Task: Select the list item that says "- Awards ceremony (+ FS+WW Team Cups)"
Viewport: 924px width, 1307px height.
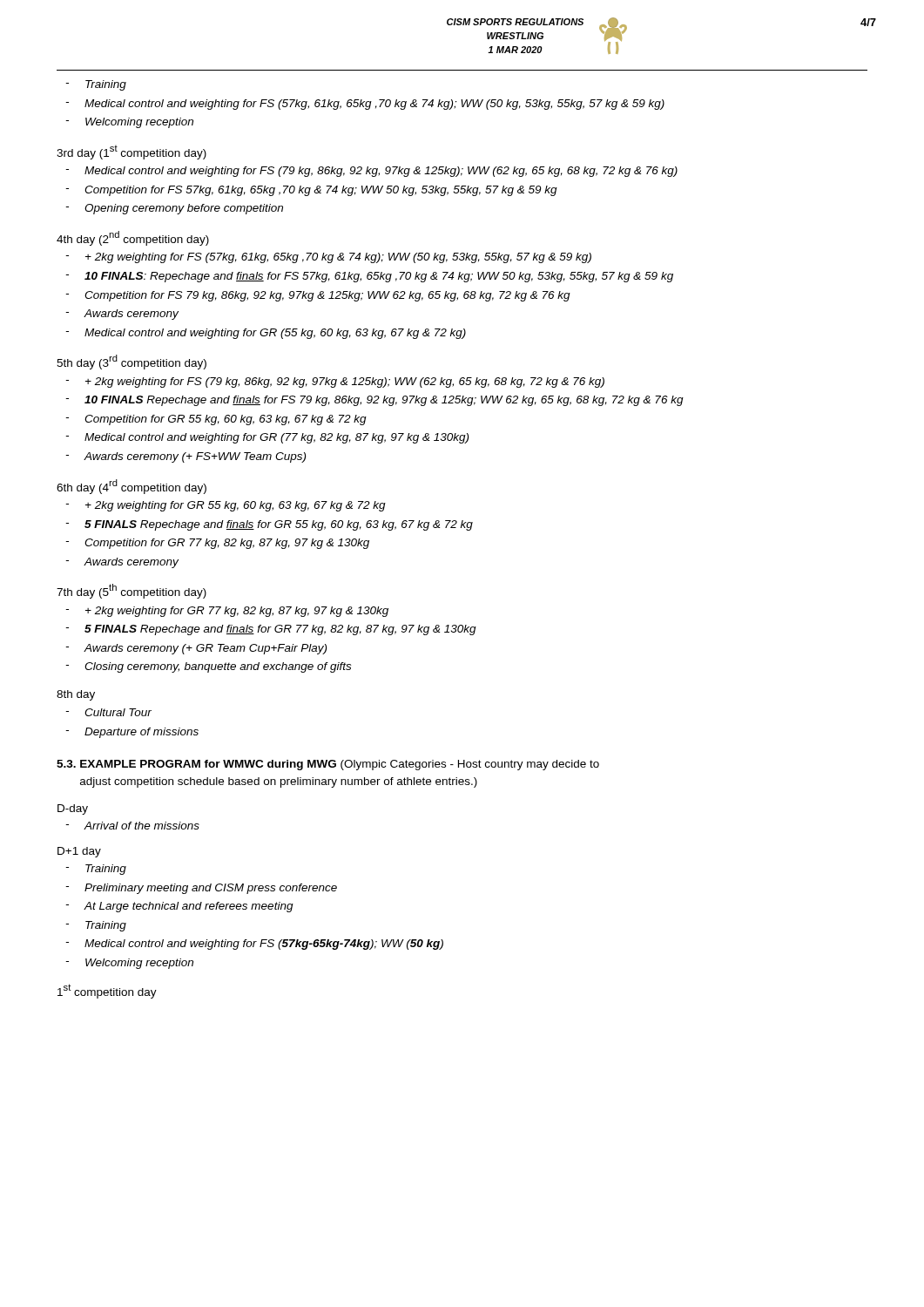Action: 186,456
